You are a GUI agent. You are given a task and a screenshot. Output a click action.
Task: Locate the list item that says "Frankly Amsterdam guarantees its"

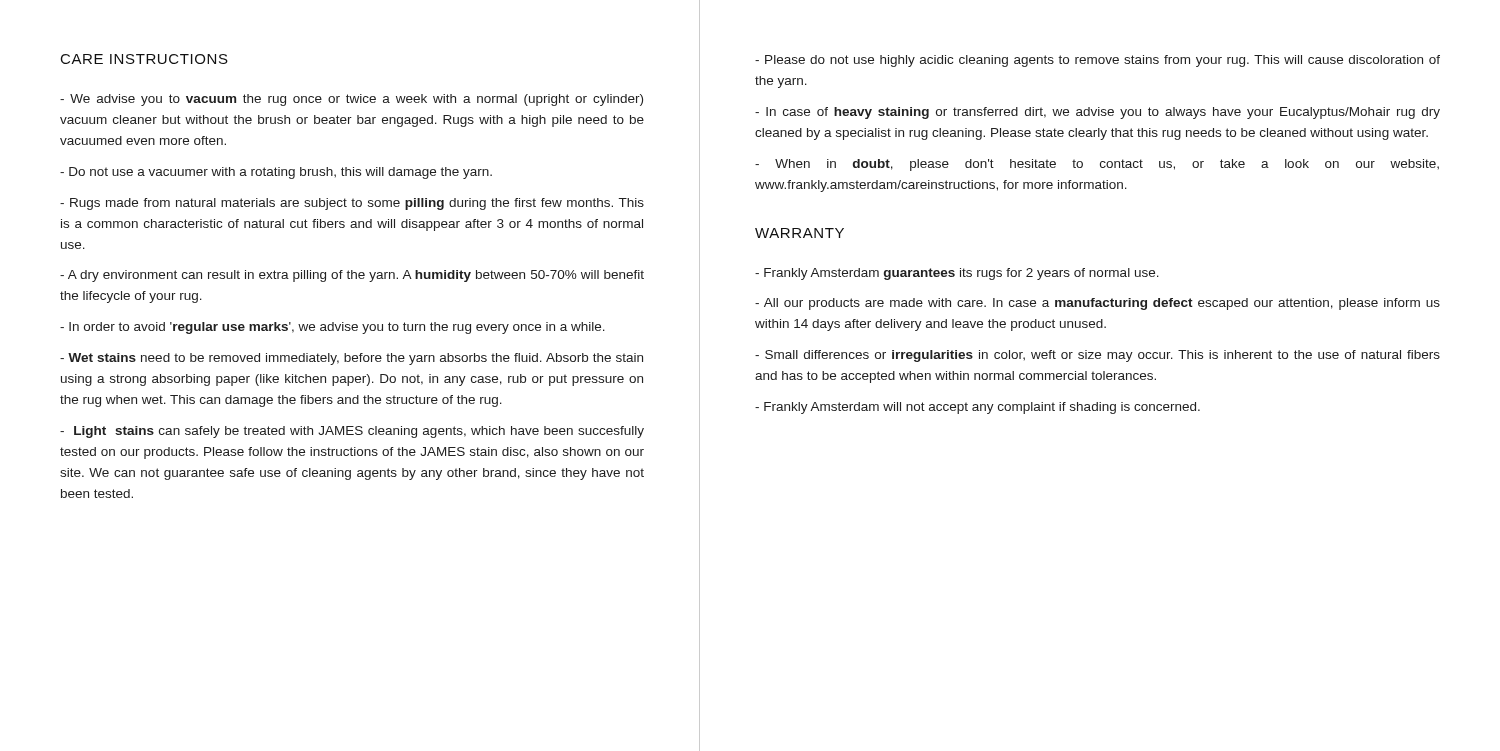point(957,272)
